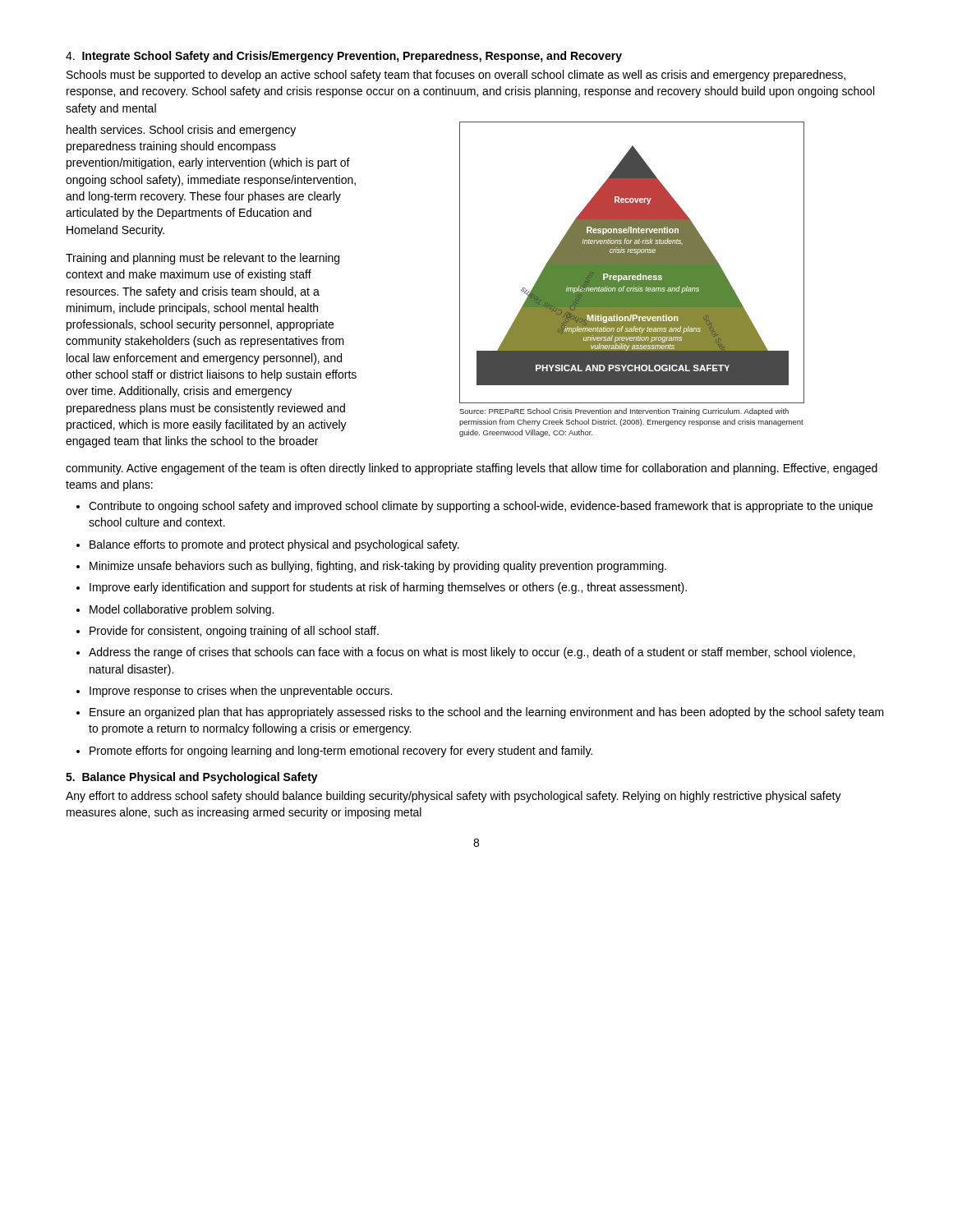Navigate to the block starting "Address the range of crises that schools can"
The width and height of the screenshot is (953, 1232).
(x=472, y=661)
